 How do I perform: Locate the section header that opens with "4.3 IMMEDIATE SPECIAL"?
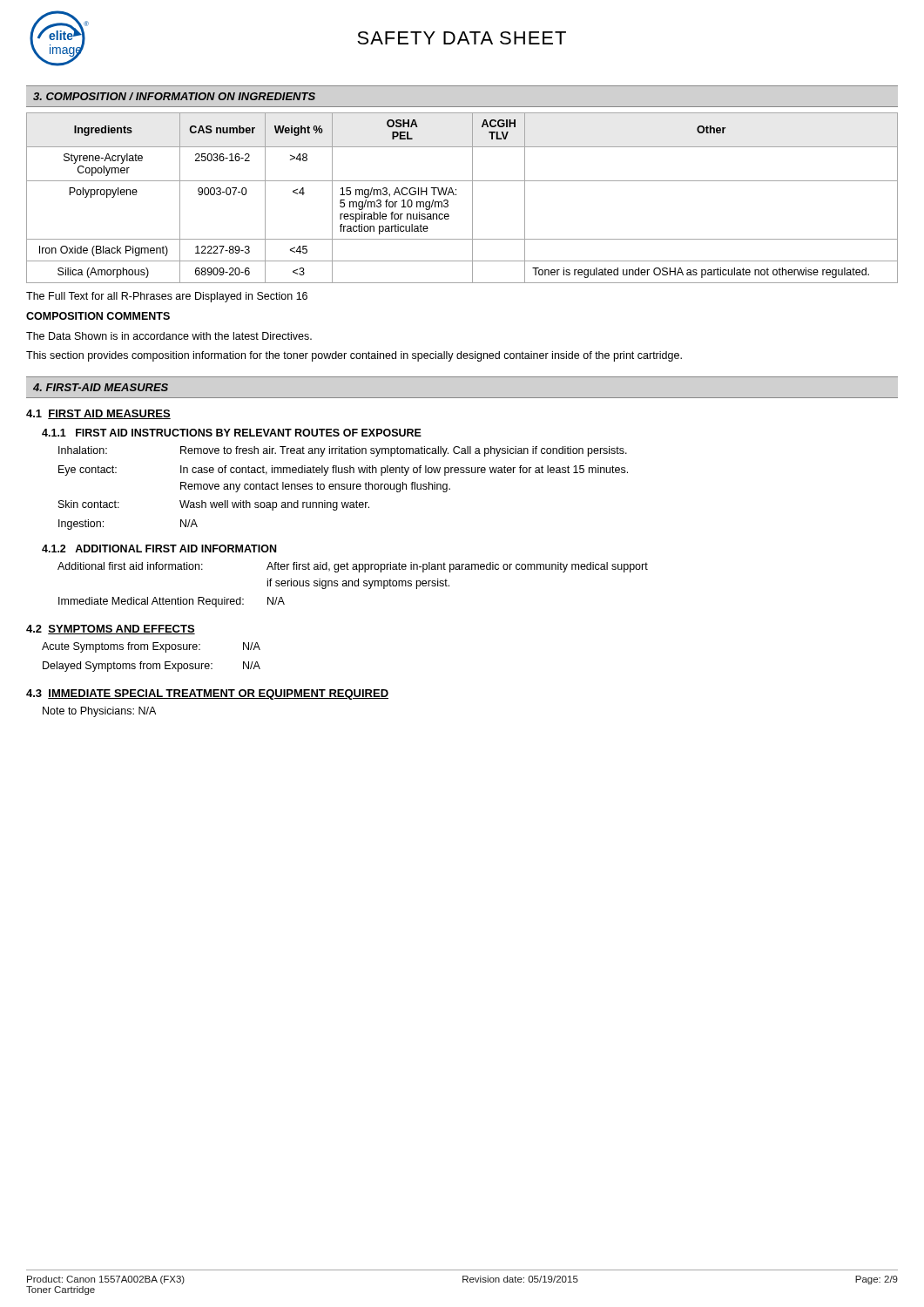207,693
